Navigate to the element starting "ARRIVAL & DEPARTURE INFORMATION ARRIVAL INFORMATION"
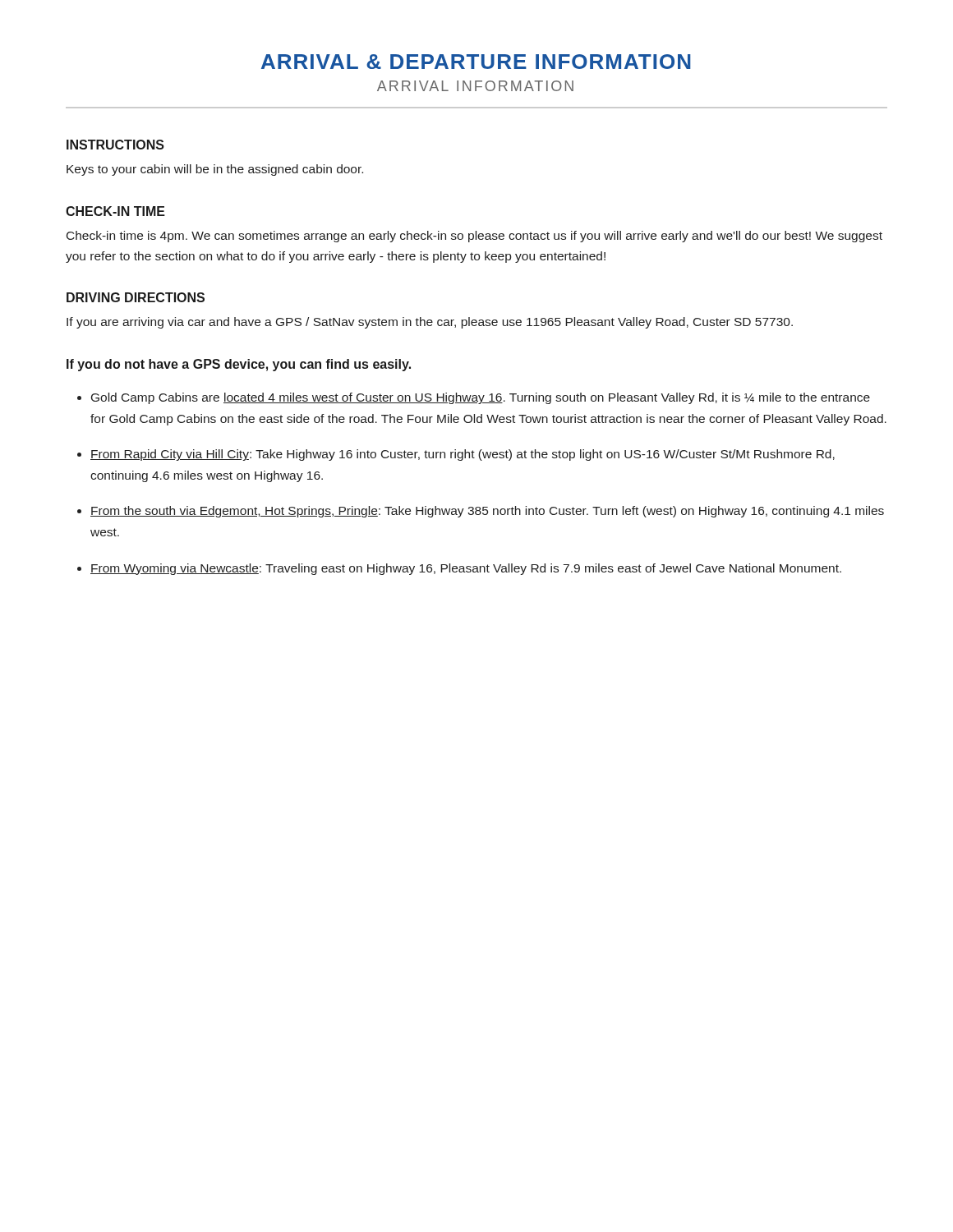The width and height of the screenshot is (953, 1232). point(476,72)
